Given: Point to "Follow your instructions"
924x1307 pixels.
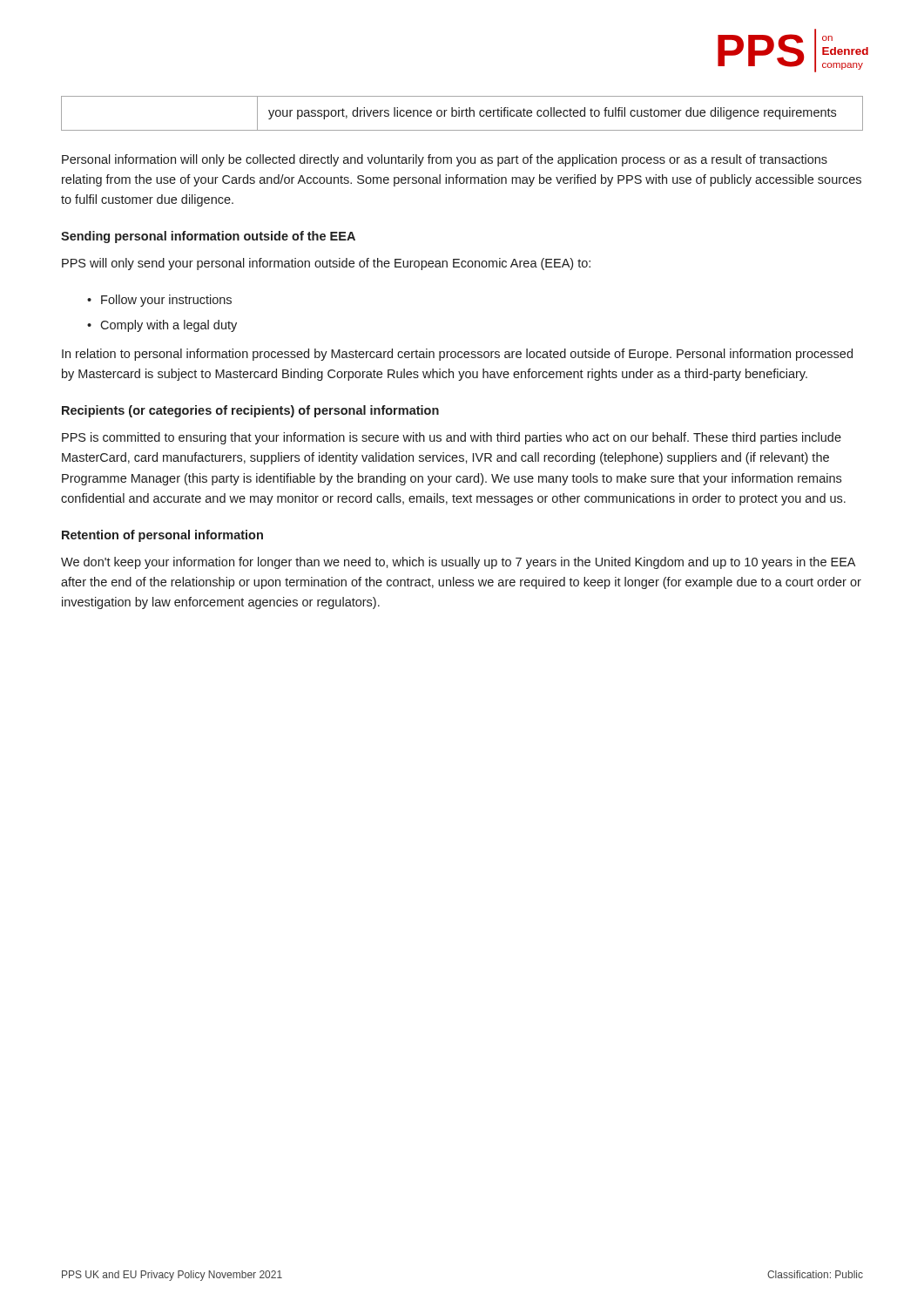Looking at the screenshot, I should click(166, 299).
